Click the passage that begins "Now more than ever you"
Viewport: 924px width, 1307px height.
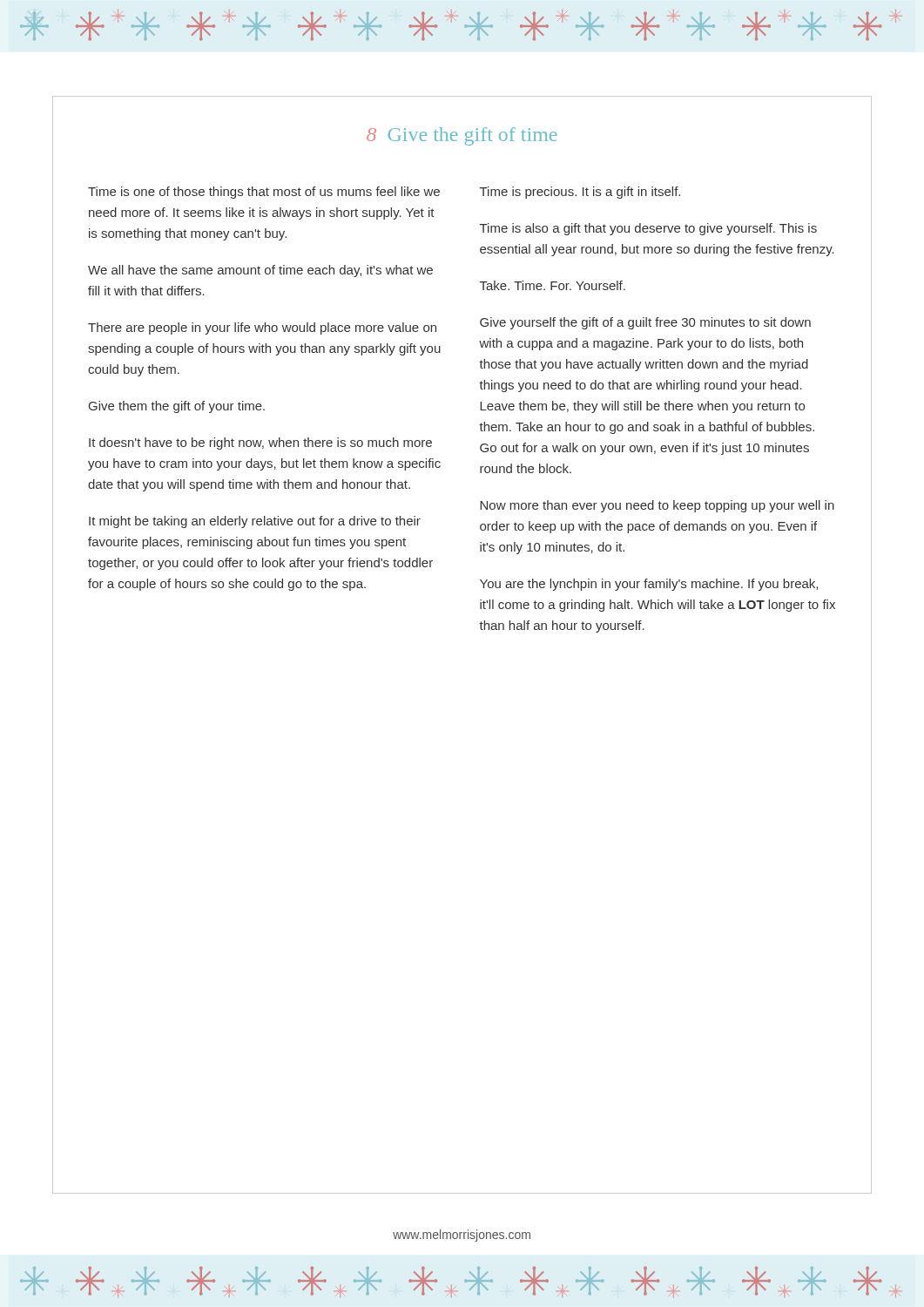click(658, 526)
